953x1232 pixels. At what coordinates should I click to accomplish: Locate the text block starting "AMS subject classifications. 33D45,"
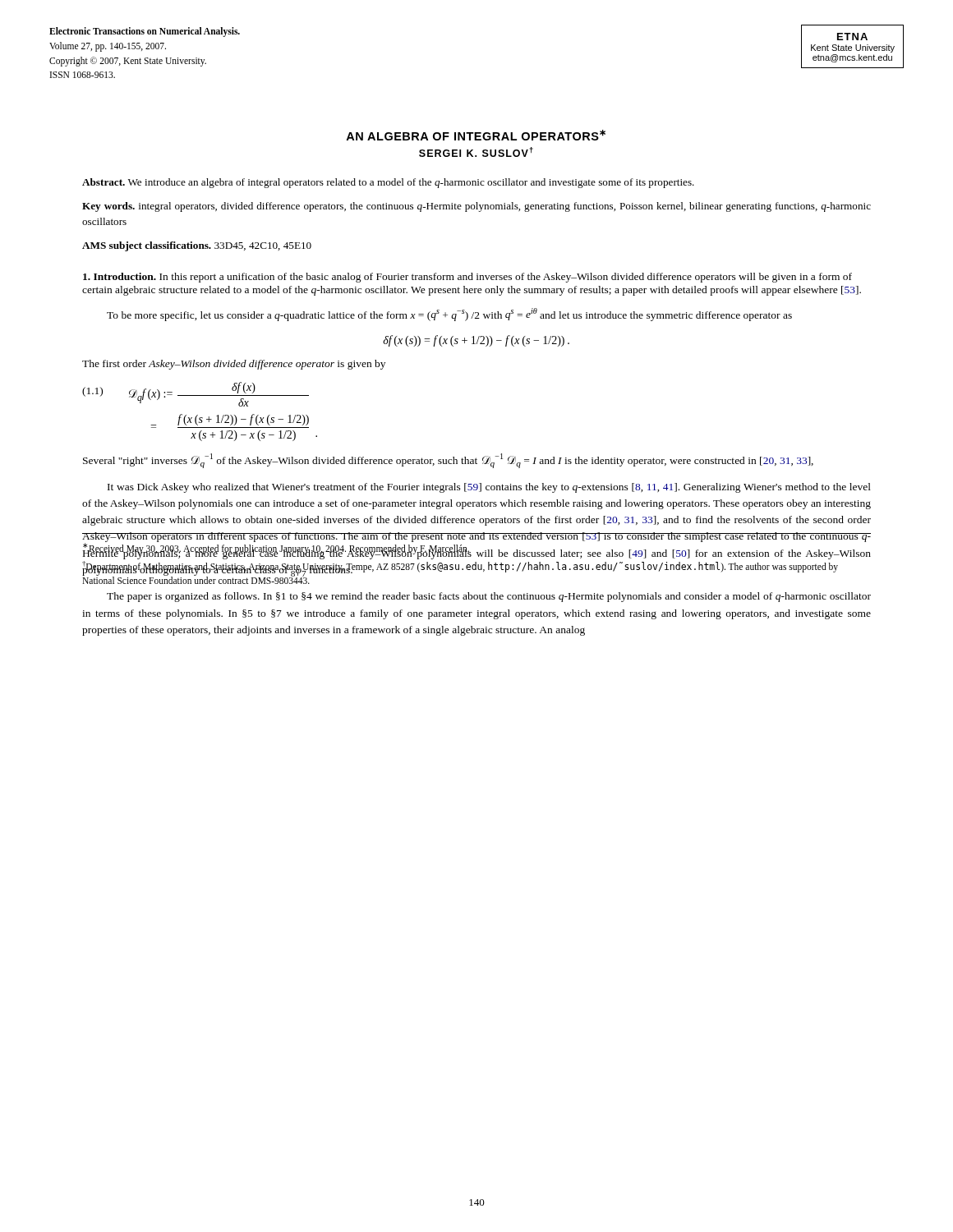coord(197,246)
